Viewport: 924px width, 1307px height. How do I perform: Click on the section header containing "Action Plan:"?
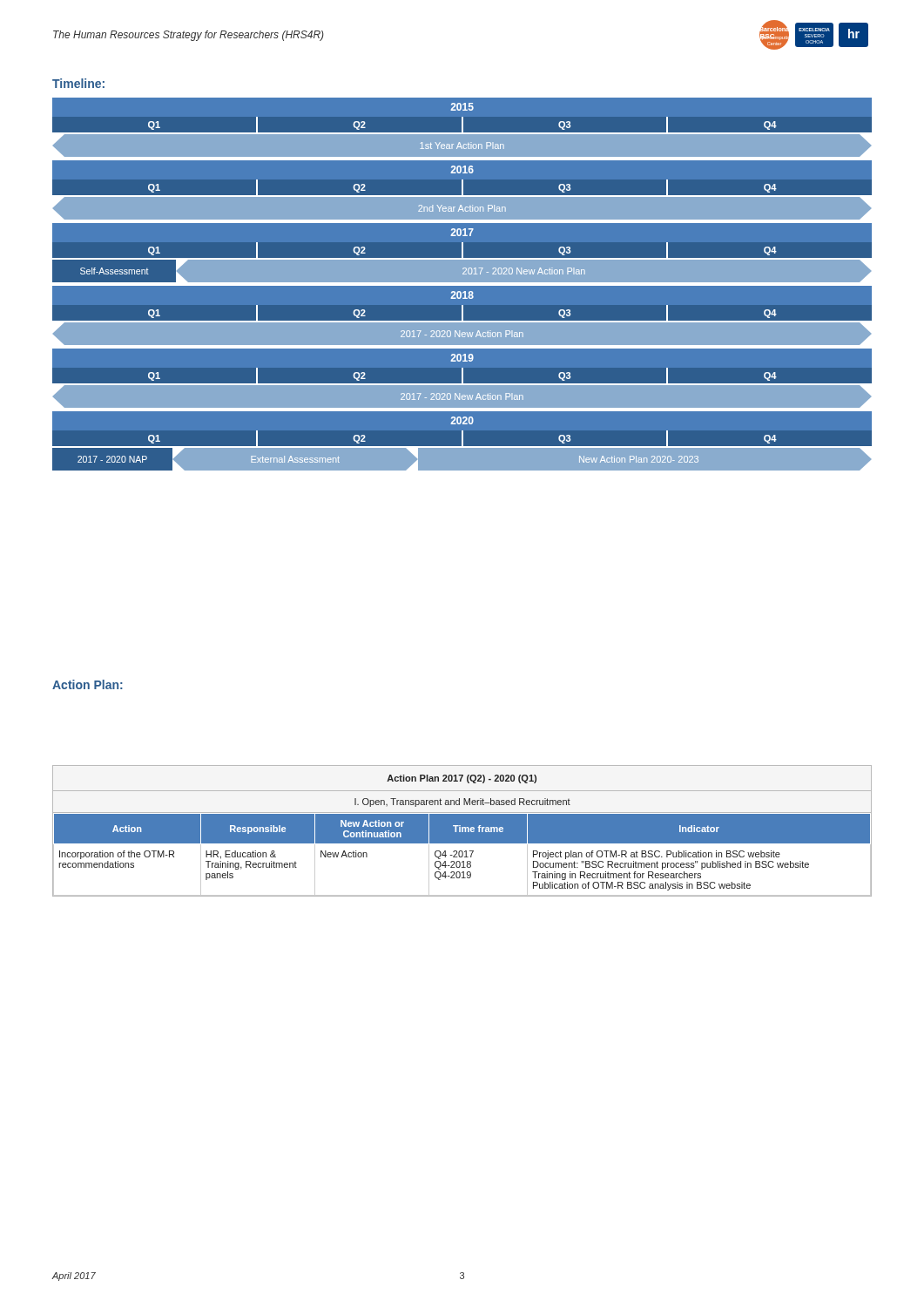point(88,685)
